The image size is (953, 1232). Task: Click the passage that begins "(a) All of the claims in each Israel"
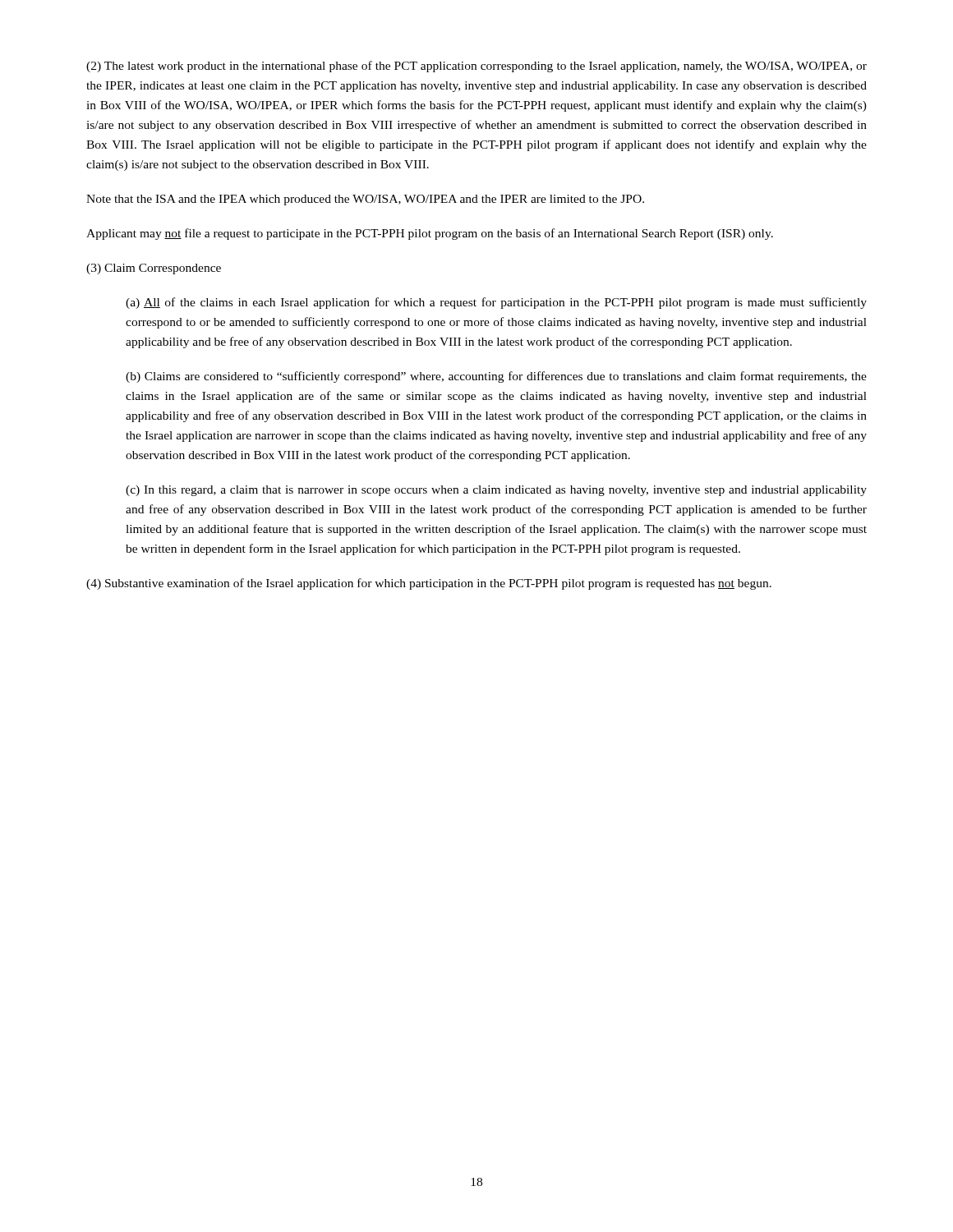click(x=496, y=322)
